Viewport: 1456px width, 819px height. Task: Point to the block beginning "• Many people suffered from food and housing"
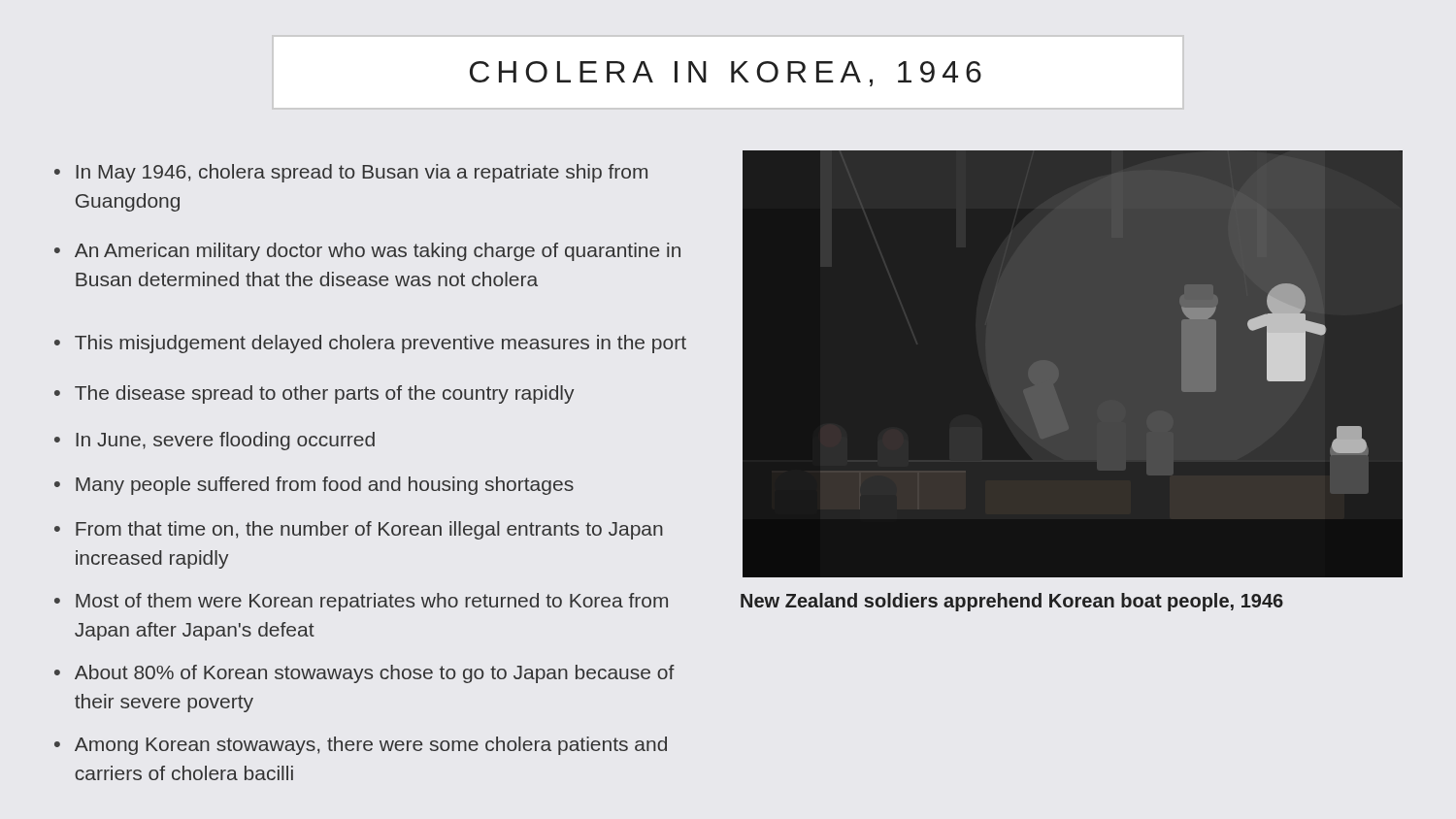[314, 485]
